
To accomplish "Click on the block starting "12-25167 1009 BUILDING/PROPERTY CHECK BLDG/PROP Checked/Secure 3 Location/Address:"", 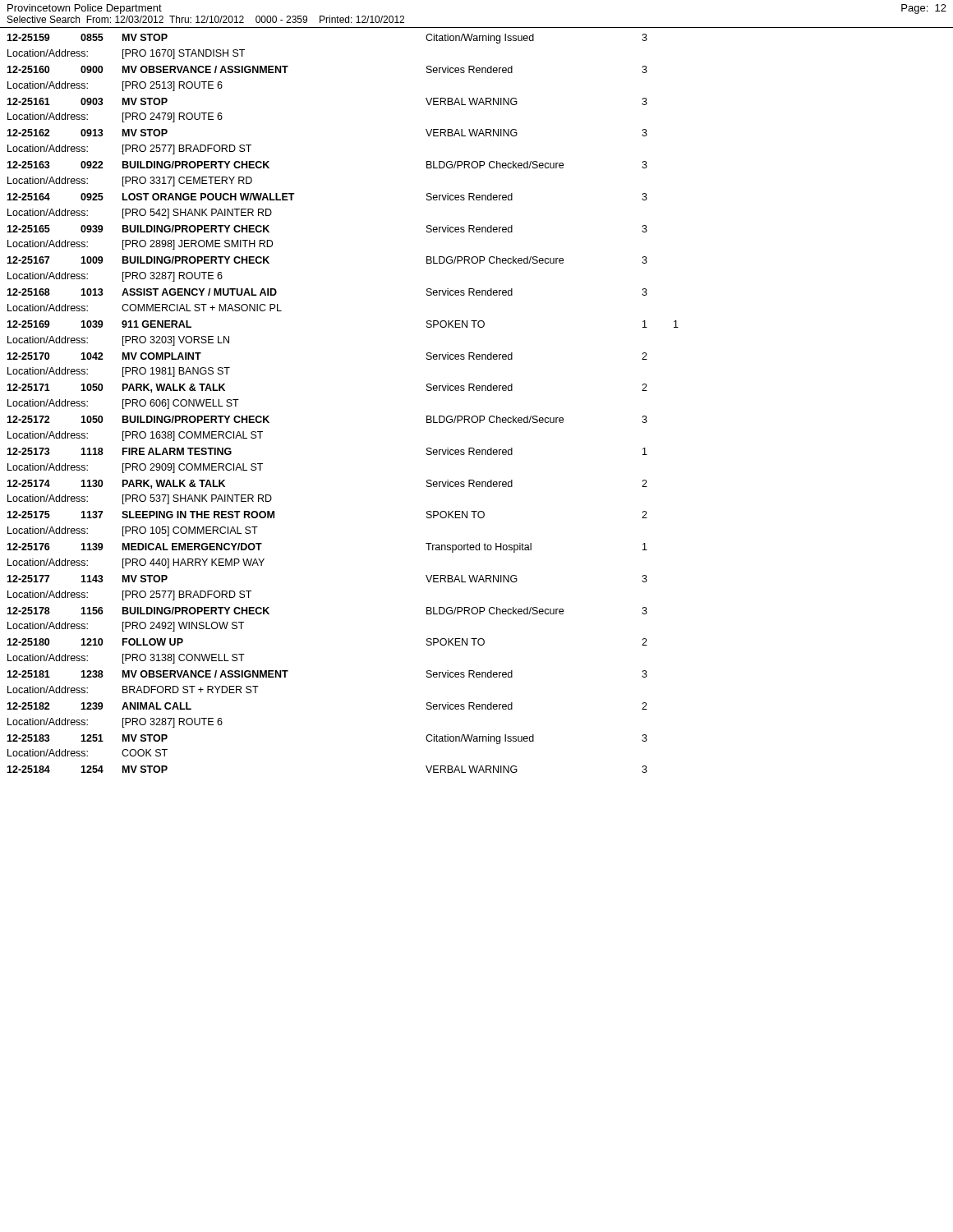I will click(476, 269).
